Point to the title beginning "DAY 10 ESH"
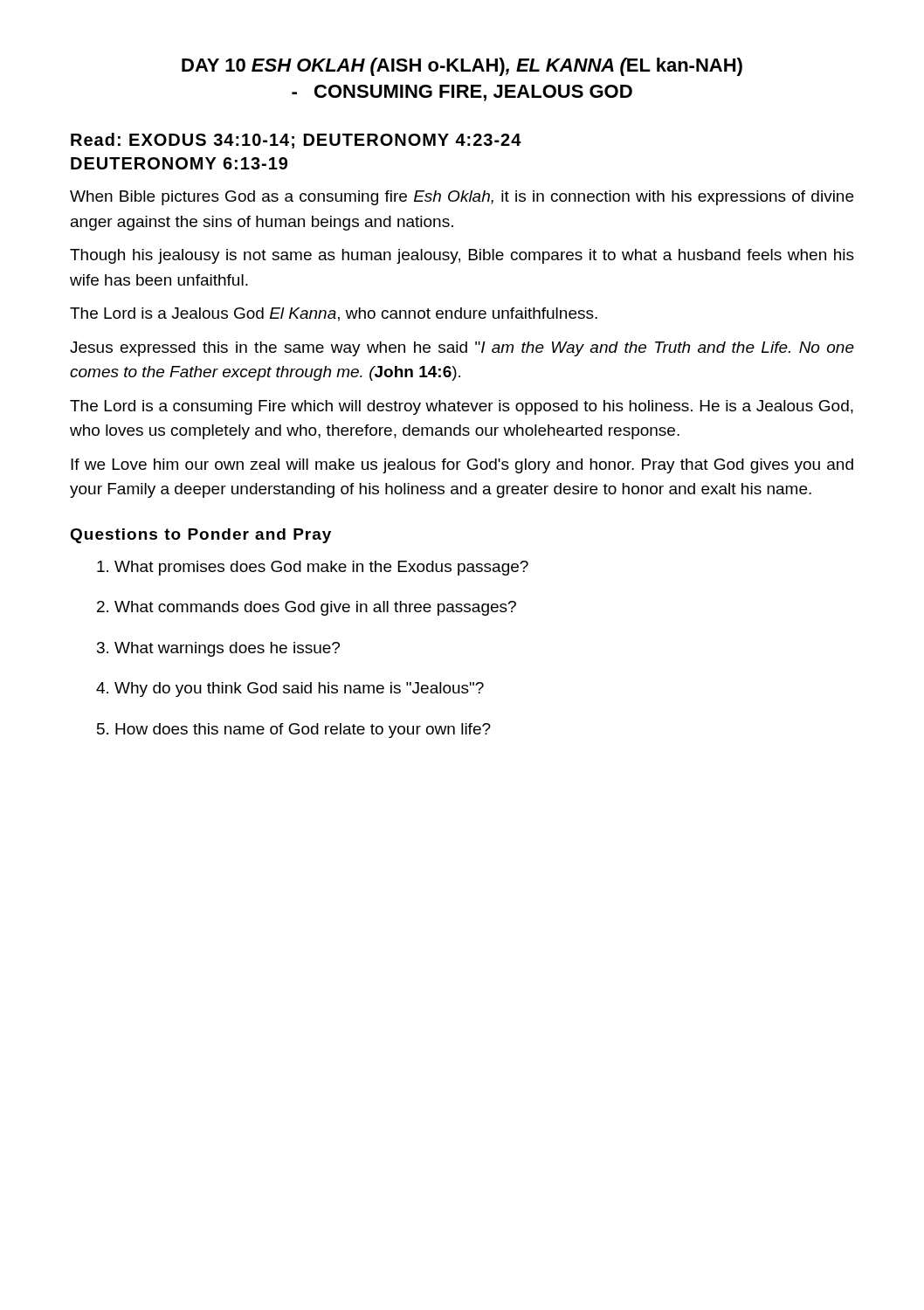 pyautogui.click(x=462, y=78)
